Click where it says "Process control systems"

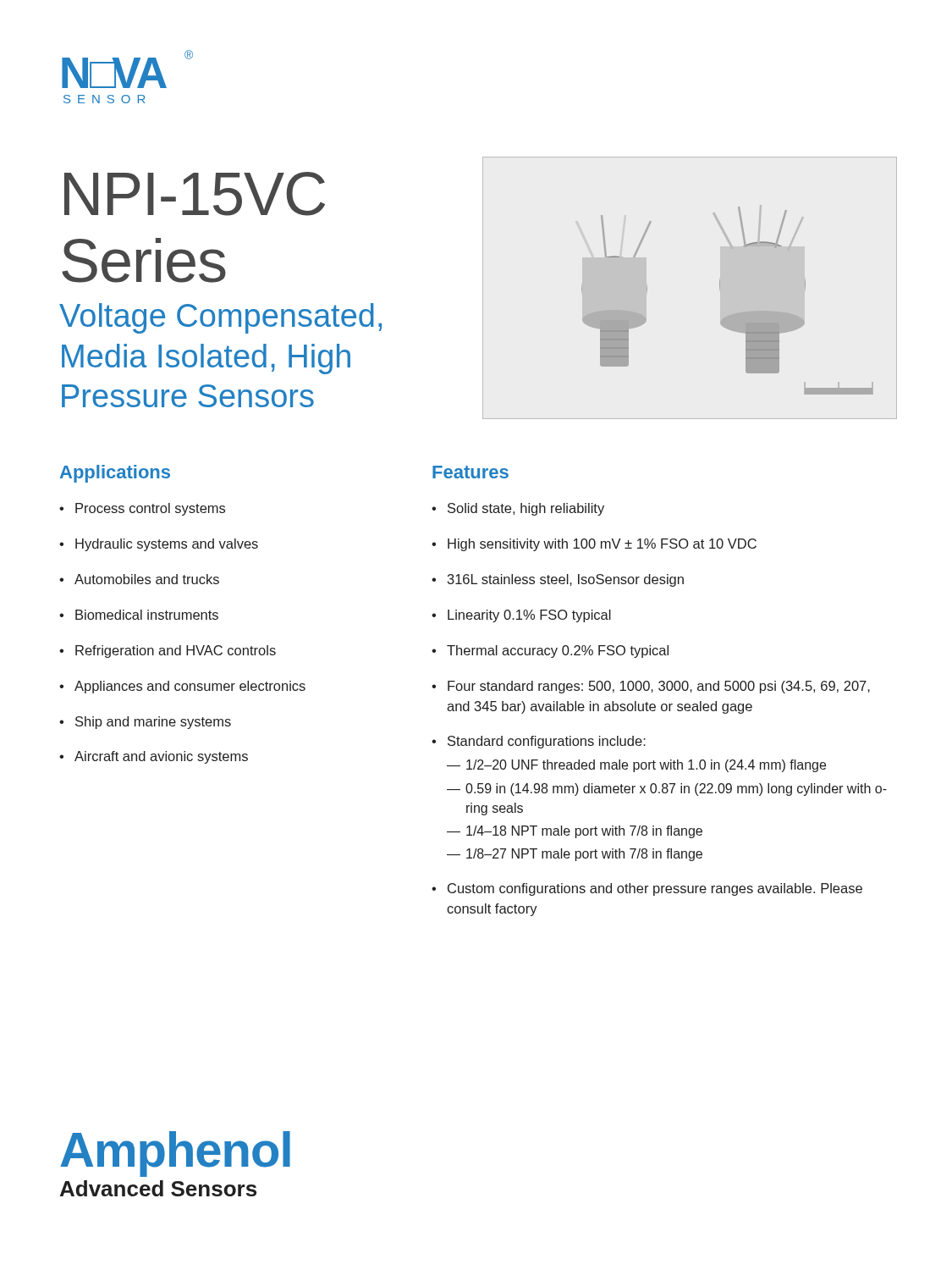pyautogui.click(x=150, y=508)
